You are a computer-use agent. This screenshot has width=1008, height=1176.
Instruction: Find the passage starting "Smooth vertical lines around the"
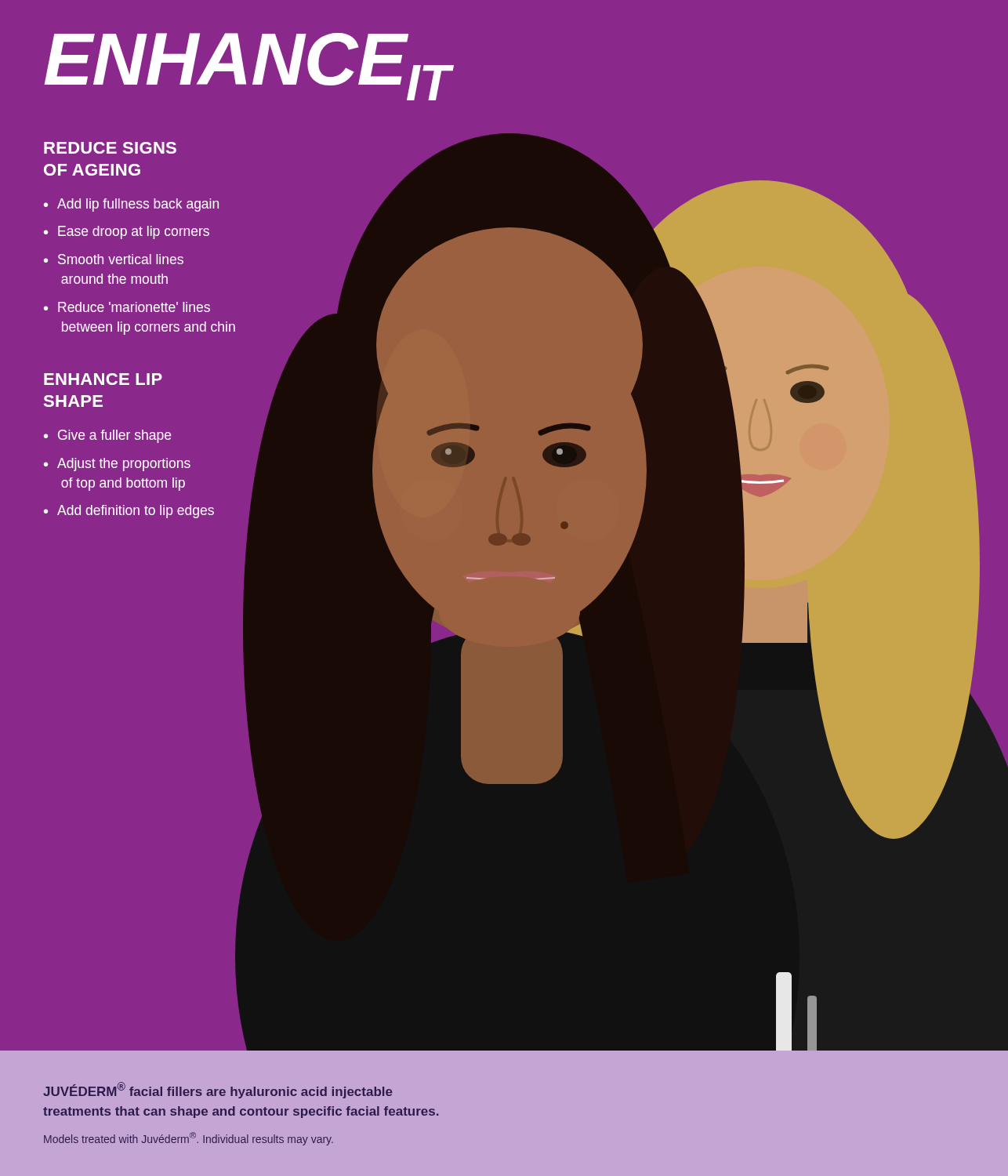point(121,269)
